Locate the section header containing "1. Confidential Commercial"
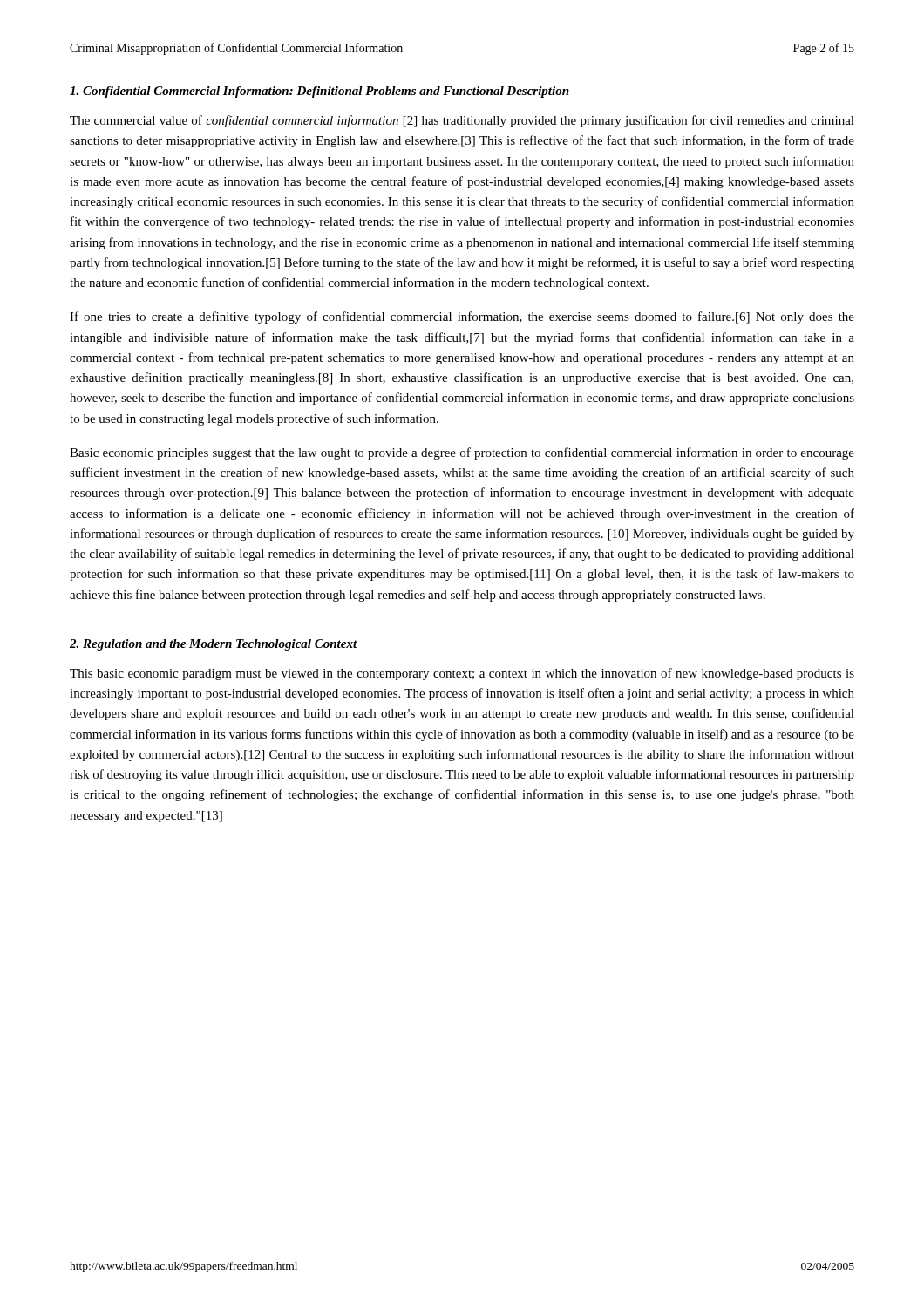Viewport: 924px width, 1308px height. click(x=319, y=91)
